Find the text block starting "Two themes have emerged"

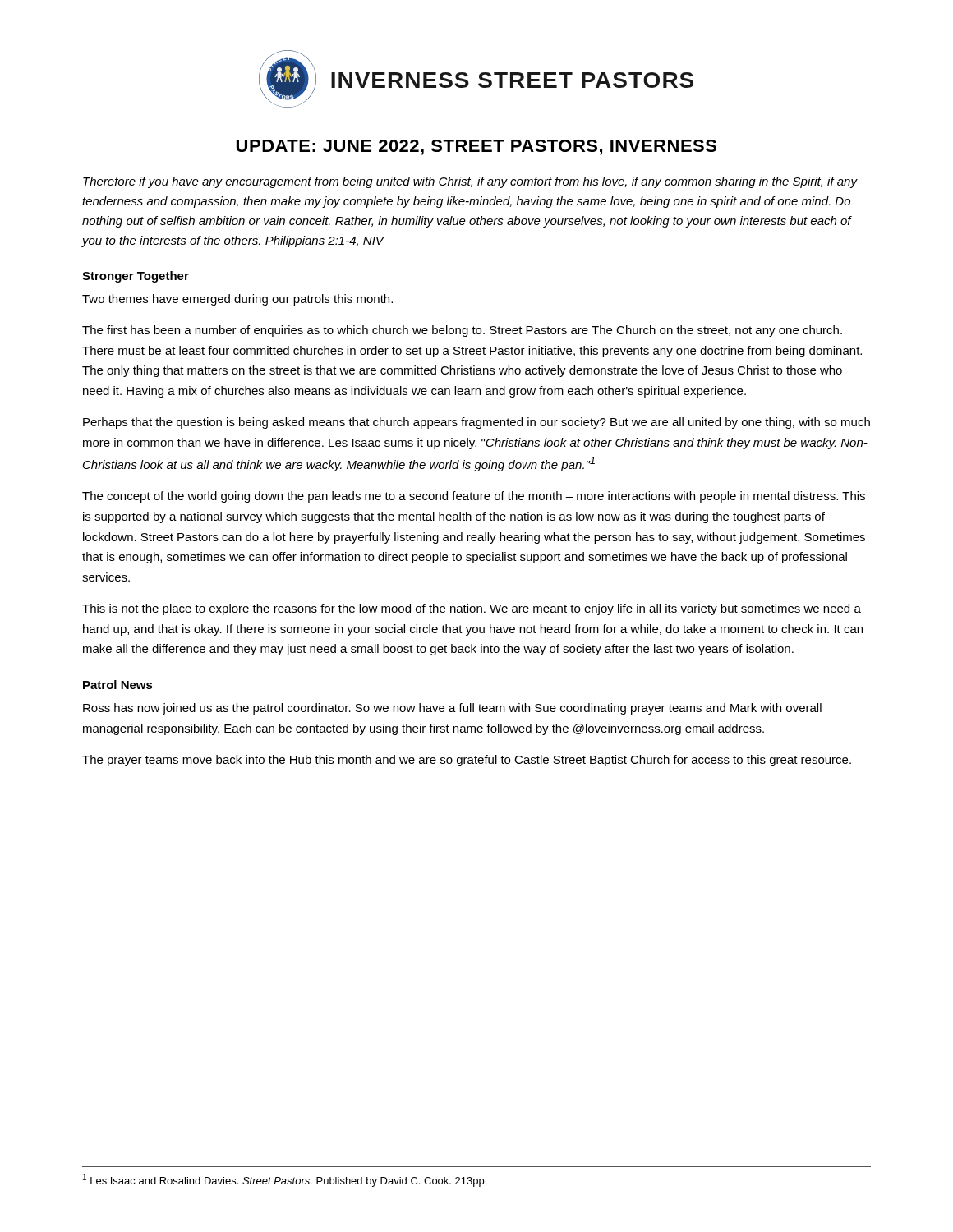pyautogui.click(x=238, y=299)
